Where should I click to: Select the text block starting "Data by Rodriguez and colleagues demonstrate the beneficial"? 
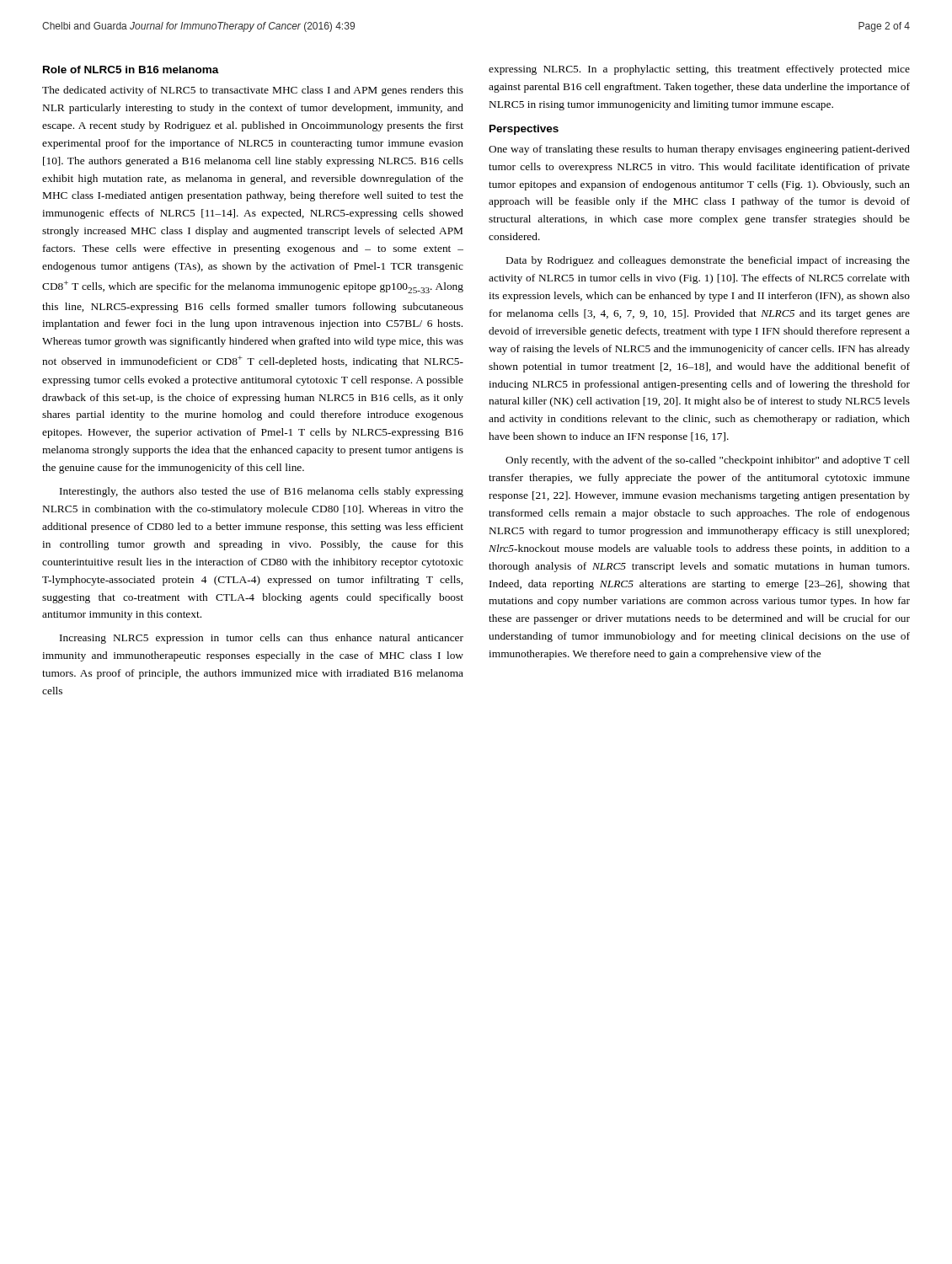pos(699,349)
